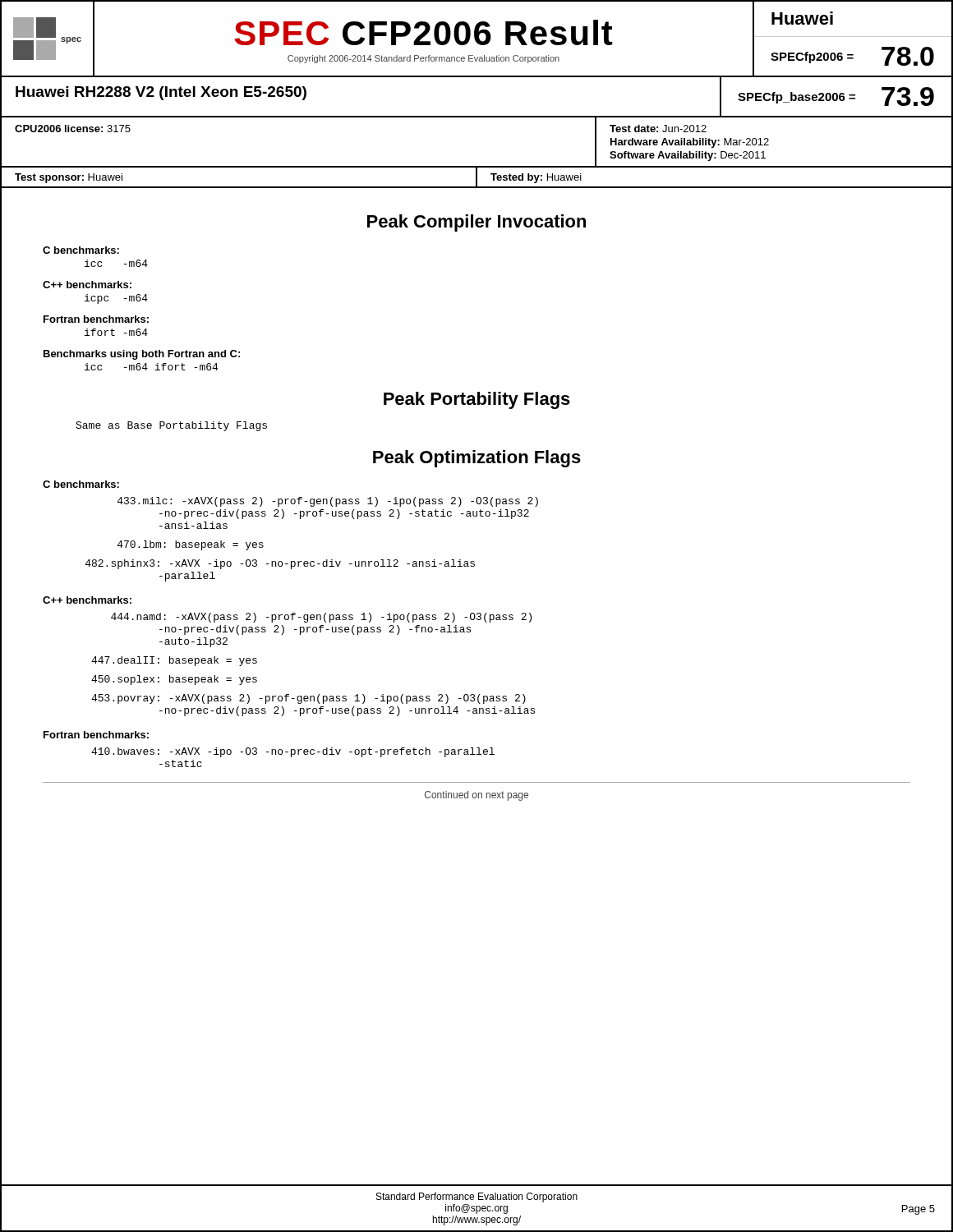Select the text block that says "CPU2006 license: 3175 Test date:"
953x1232 pixels.
coord(476,142)
